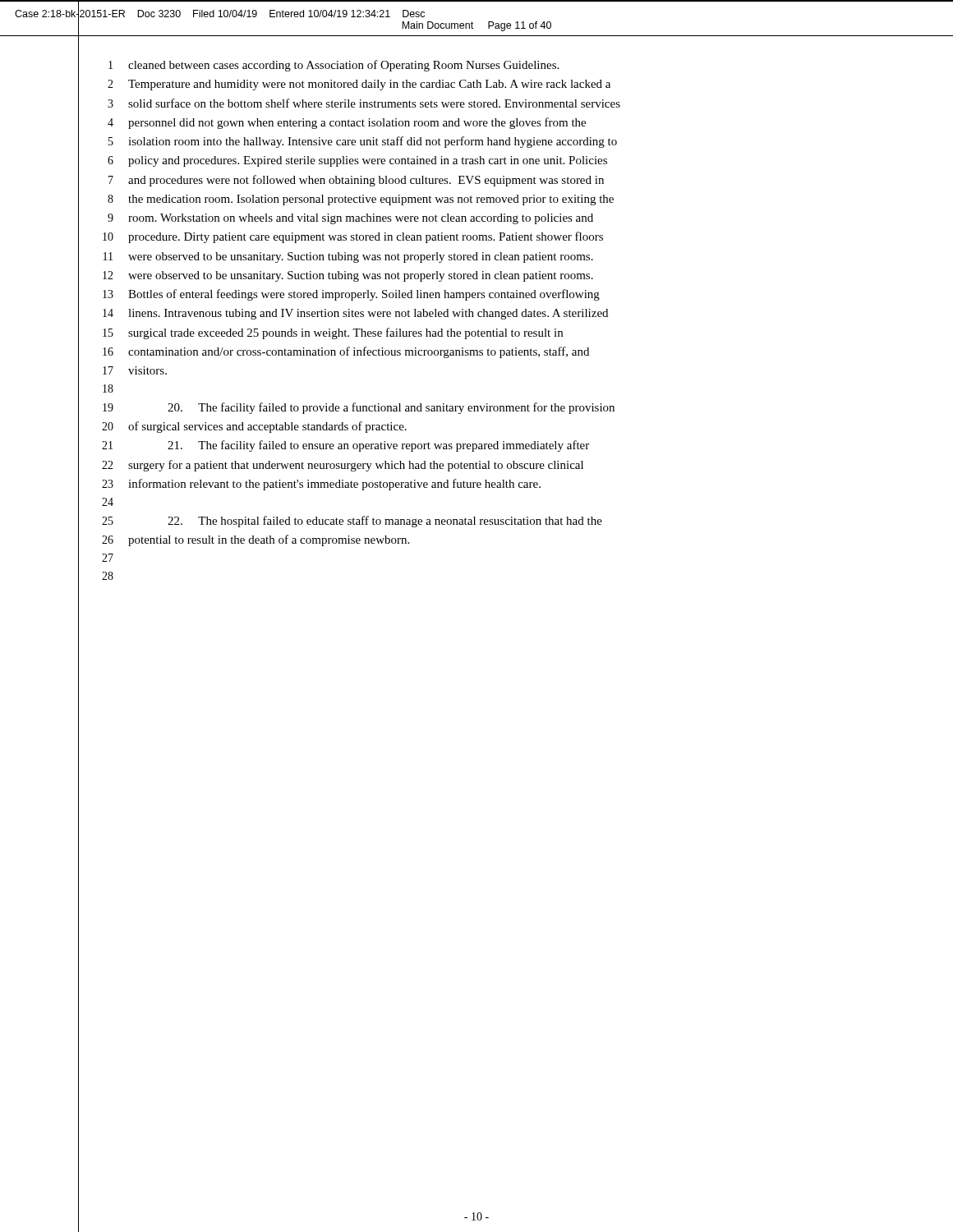Viewport: 953px width, 1232px height.
Task: Select the text containing "27 28"
Action: coord(108,558)
